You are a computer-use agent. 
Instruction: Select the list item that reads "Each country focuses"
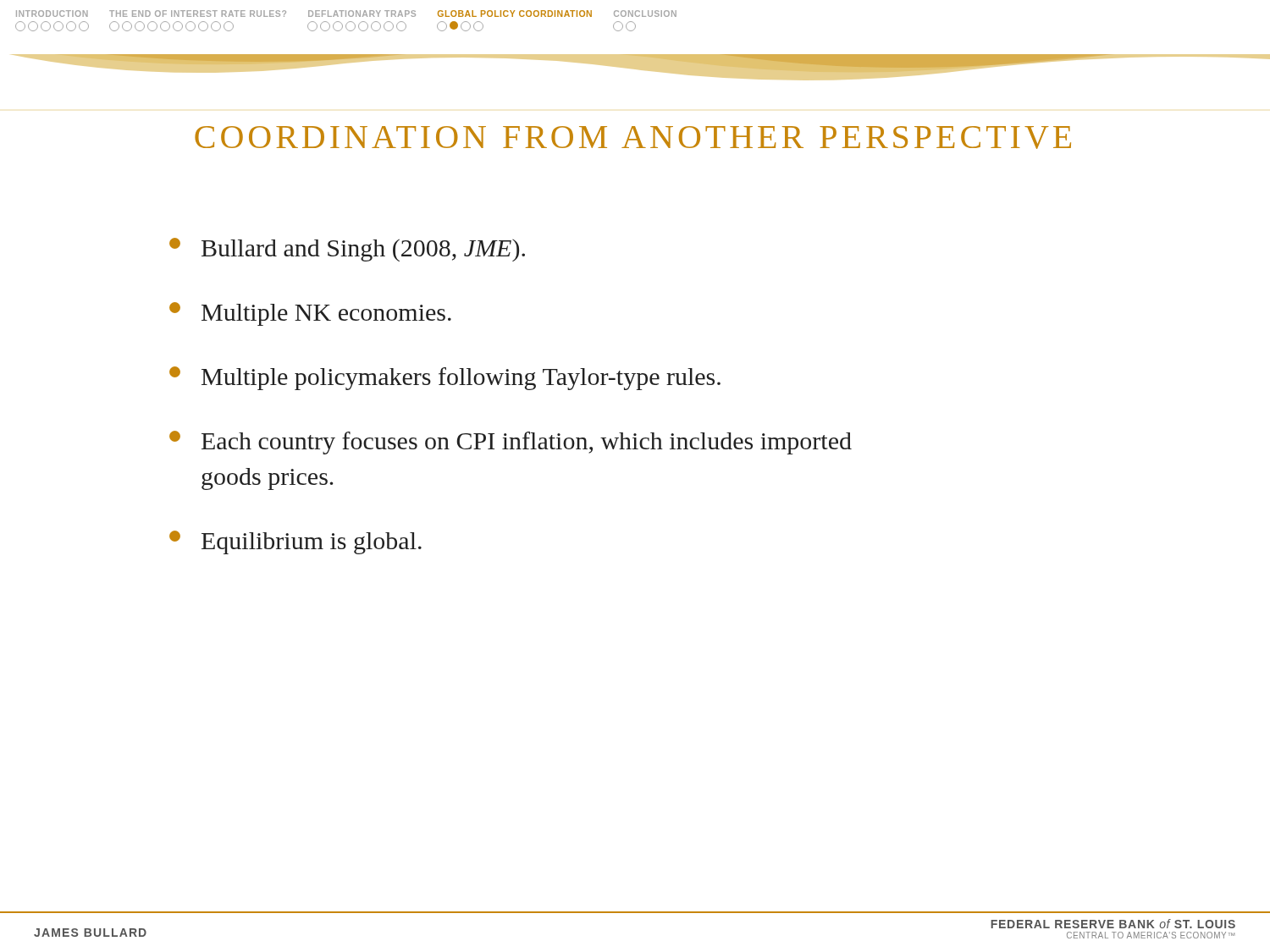point(511,459)
